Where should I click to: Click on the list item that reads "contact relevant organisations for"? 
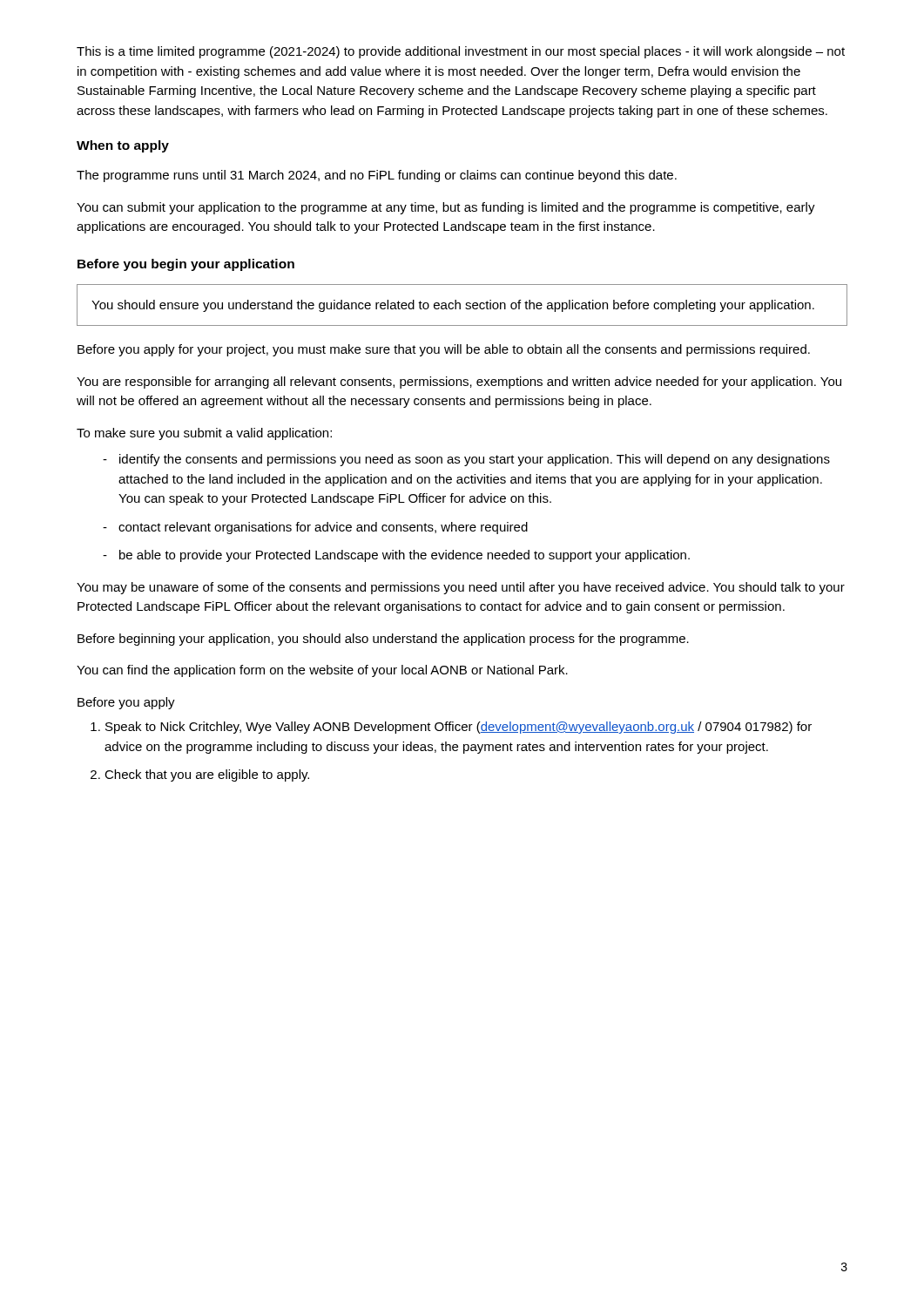[x=323, y=526]
